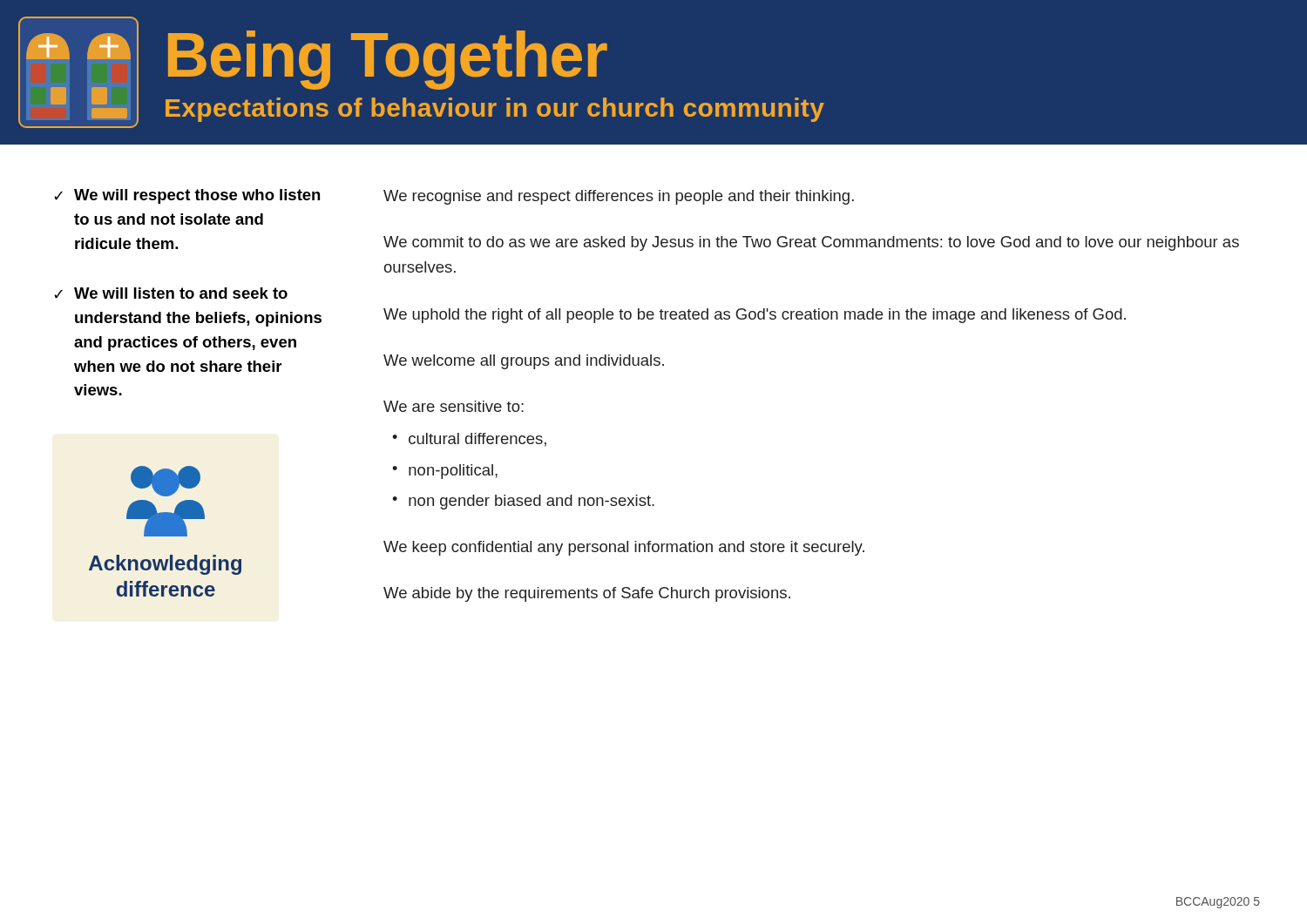Select the illustration
Image resolution: width=1307 pixels, height=924 pixels.
tap(166, 528)
